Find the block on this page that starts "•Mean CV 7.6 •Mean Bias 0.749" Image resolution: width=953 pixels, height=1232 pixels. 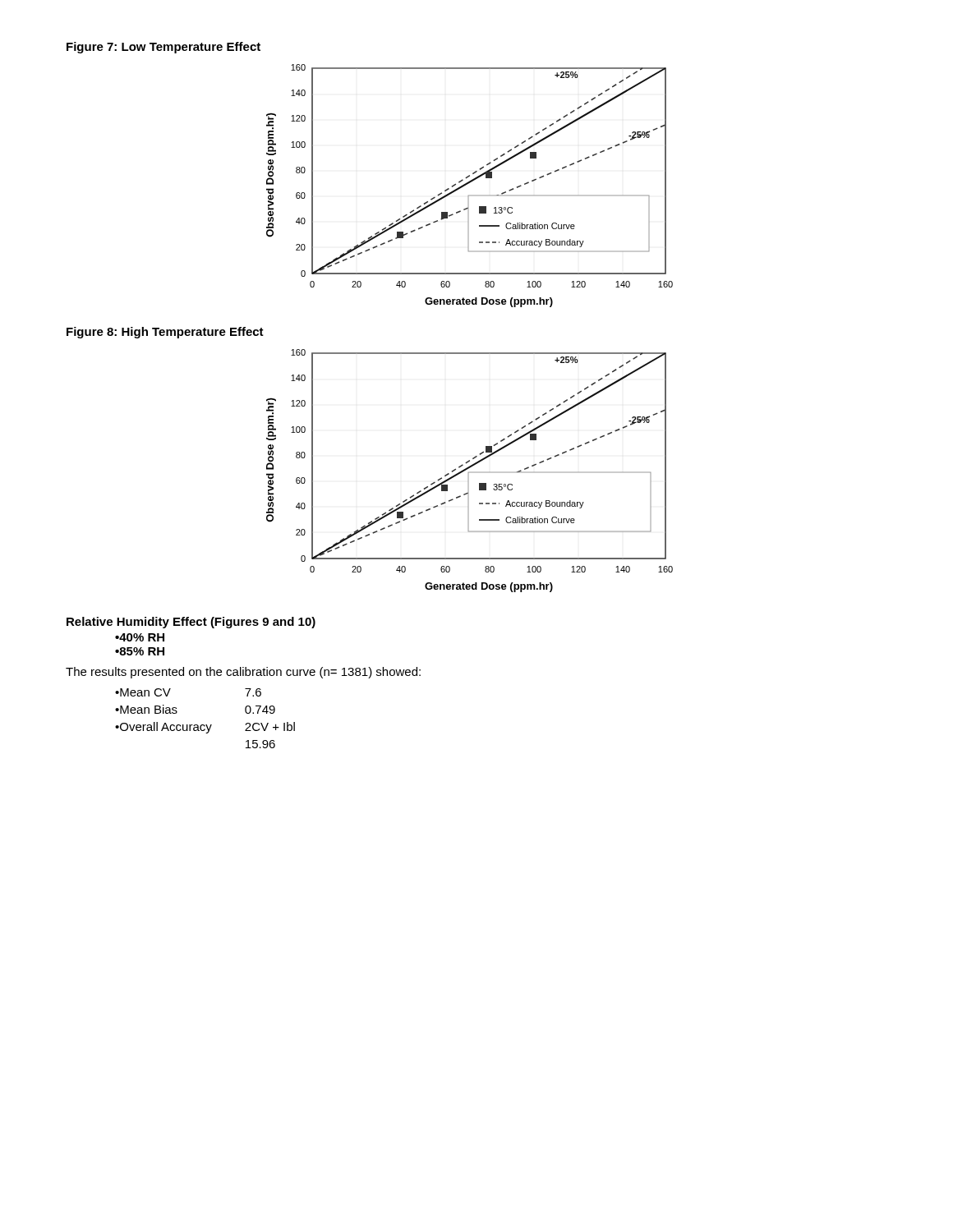click(139, 693)
